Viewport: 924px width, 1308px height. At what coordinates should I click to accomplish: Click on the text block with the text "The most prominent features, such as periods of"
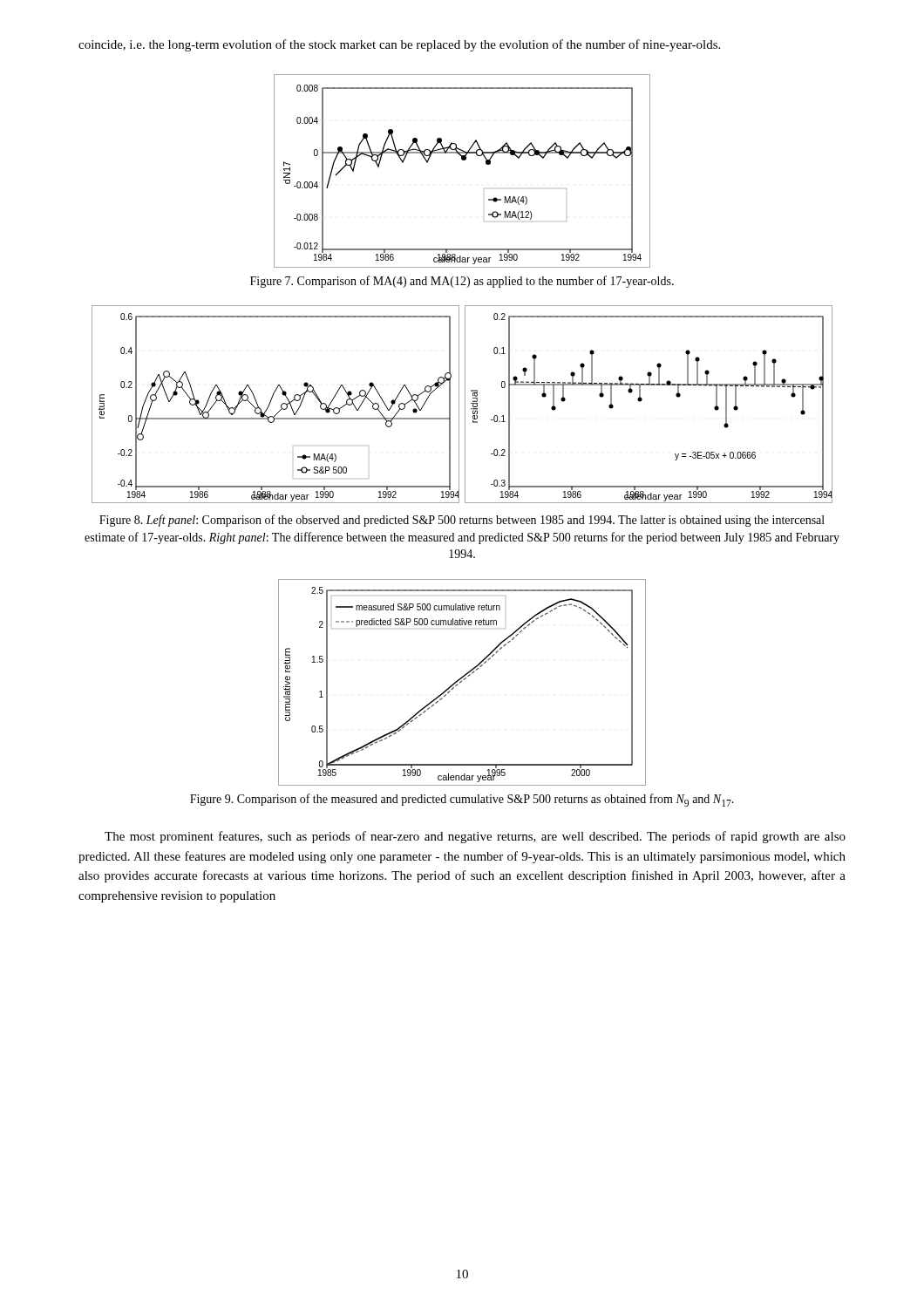pyautogui.click(x=462, y=866)
